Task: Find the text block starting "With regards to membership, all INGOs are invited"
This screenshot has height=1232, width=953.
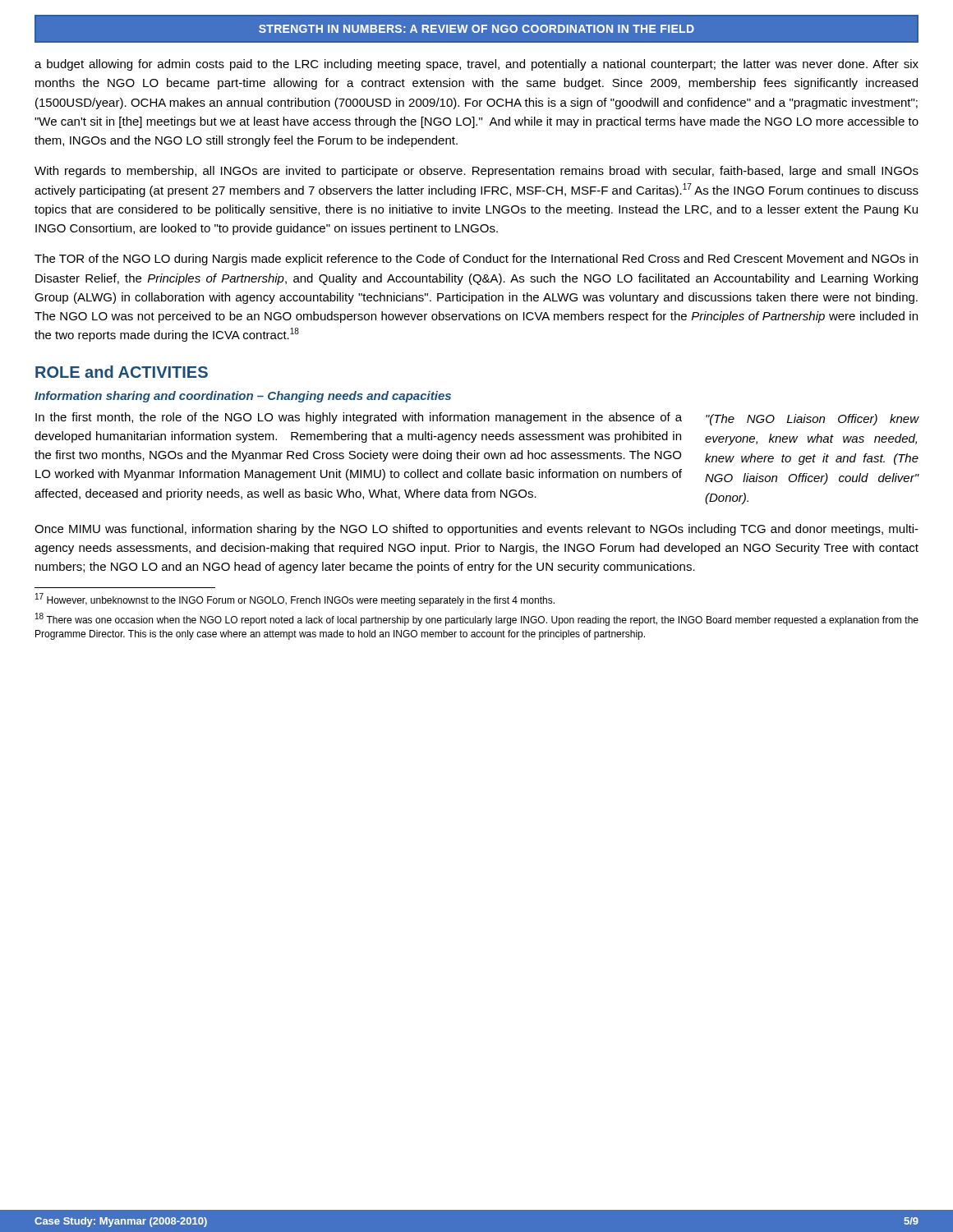Action: 476,199
